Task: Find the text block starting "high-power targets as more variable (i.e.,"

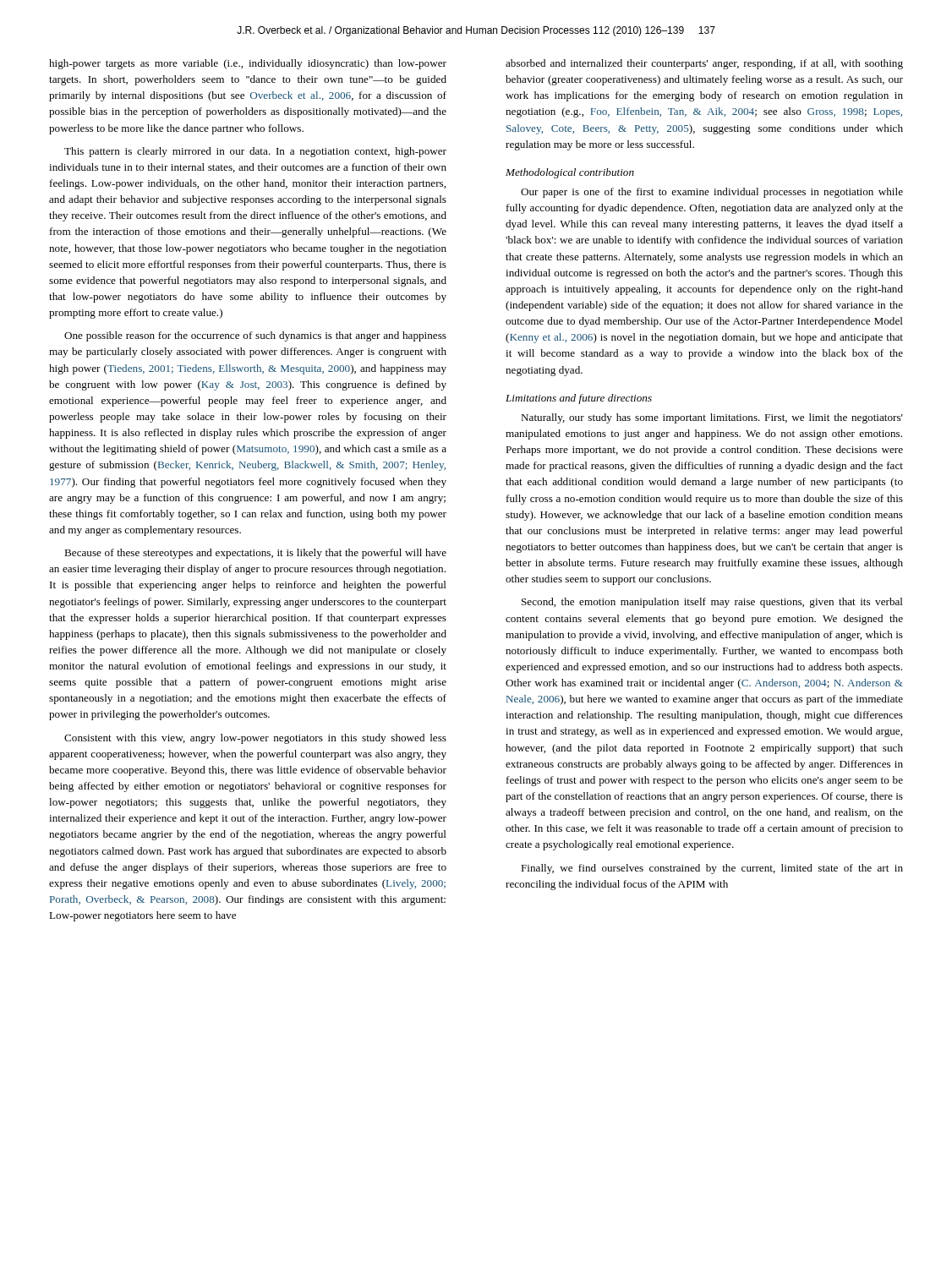Action: [x=248, y=489]
